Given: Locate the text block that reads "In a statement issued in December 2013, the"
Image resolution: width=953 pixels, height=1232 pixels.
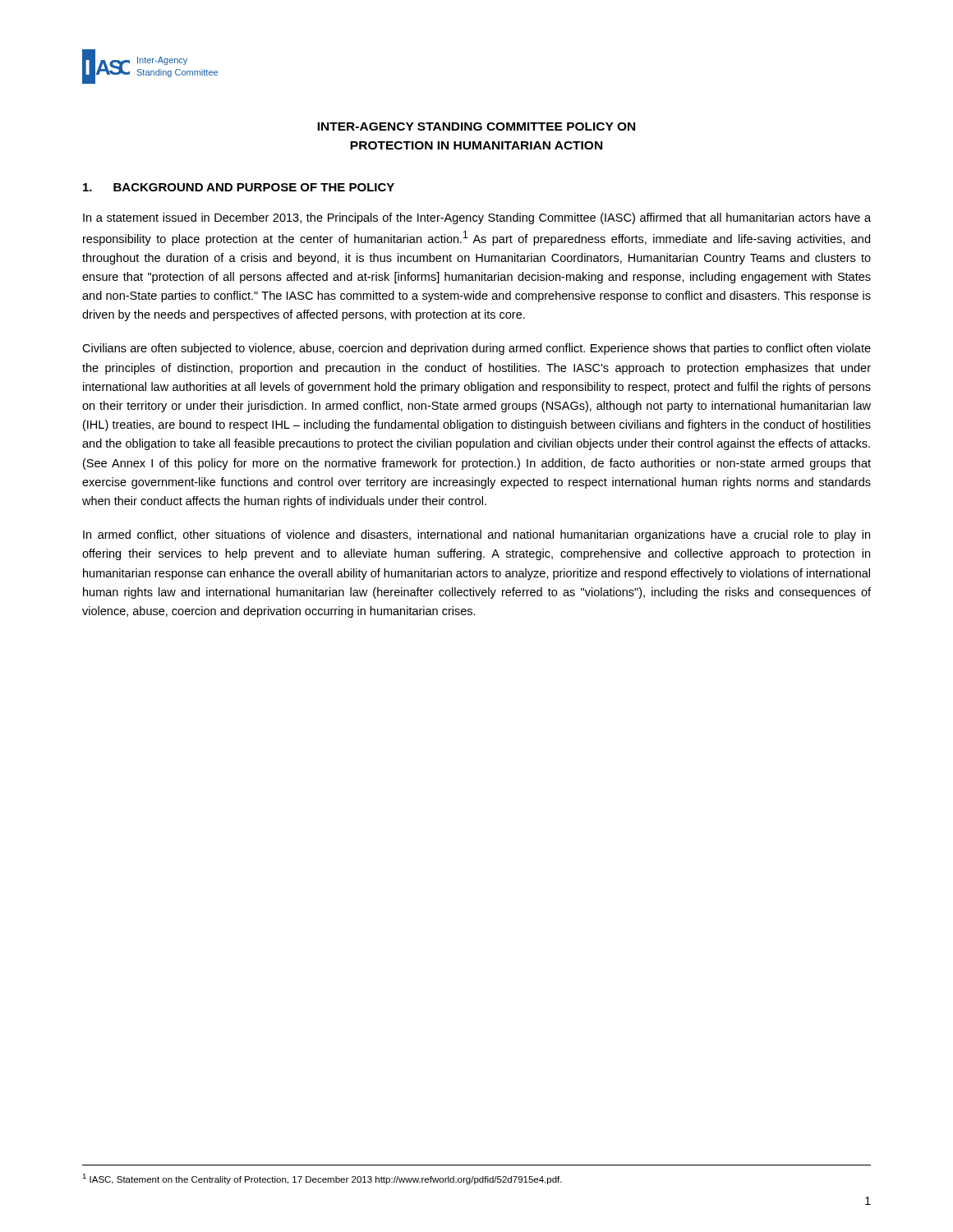Looking at the screenshot, I should coord(476,266).
